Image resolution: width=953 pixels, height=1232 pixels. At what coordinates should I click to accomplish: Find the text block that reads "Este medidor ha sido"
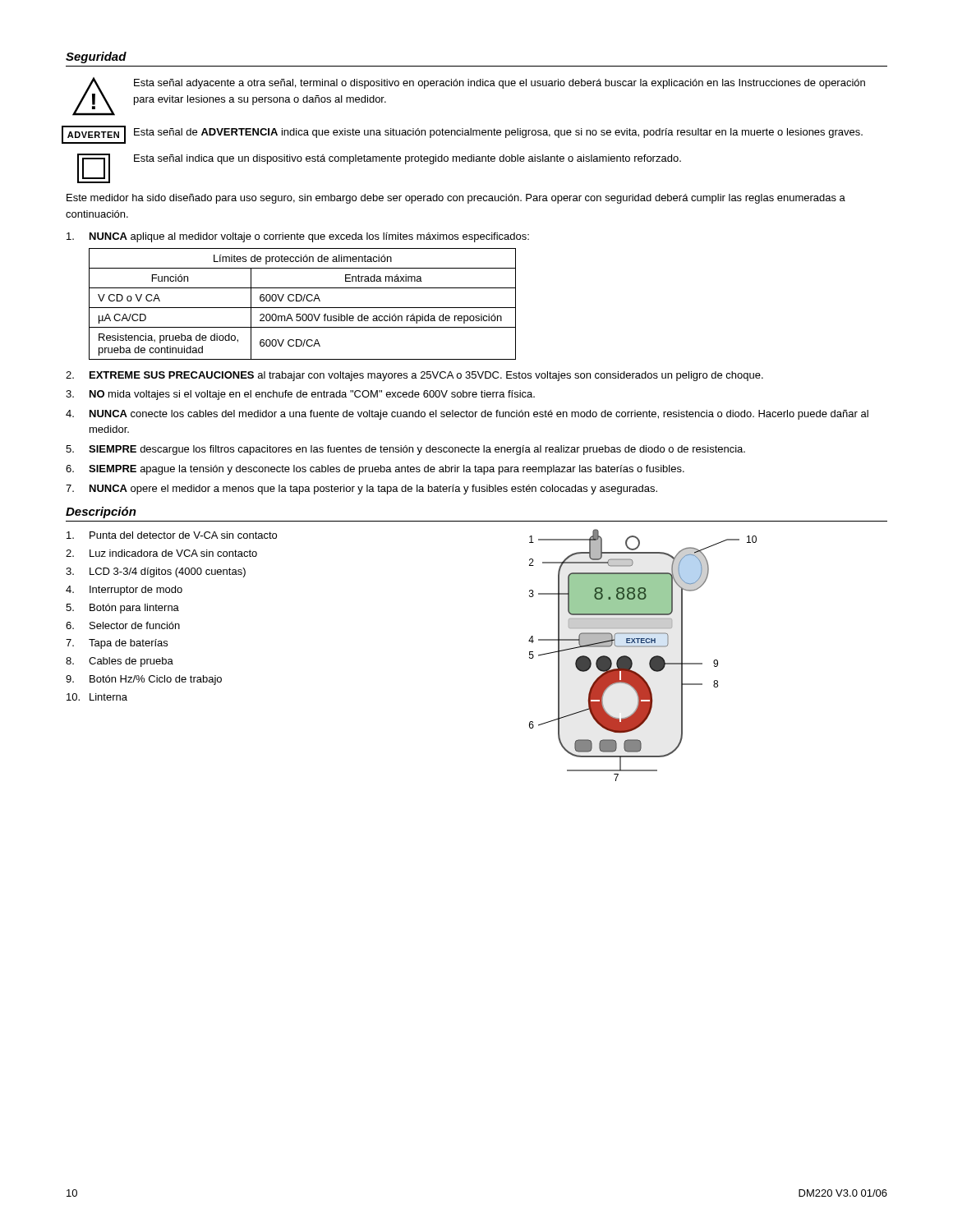pos(455,205)
